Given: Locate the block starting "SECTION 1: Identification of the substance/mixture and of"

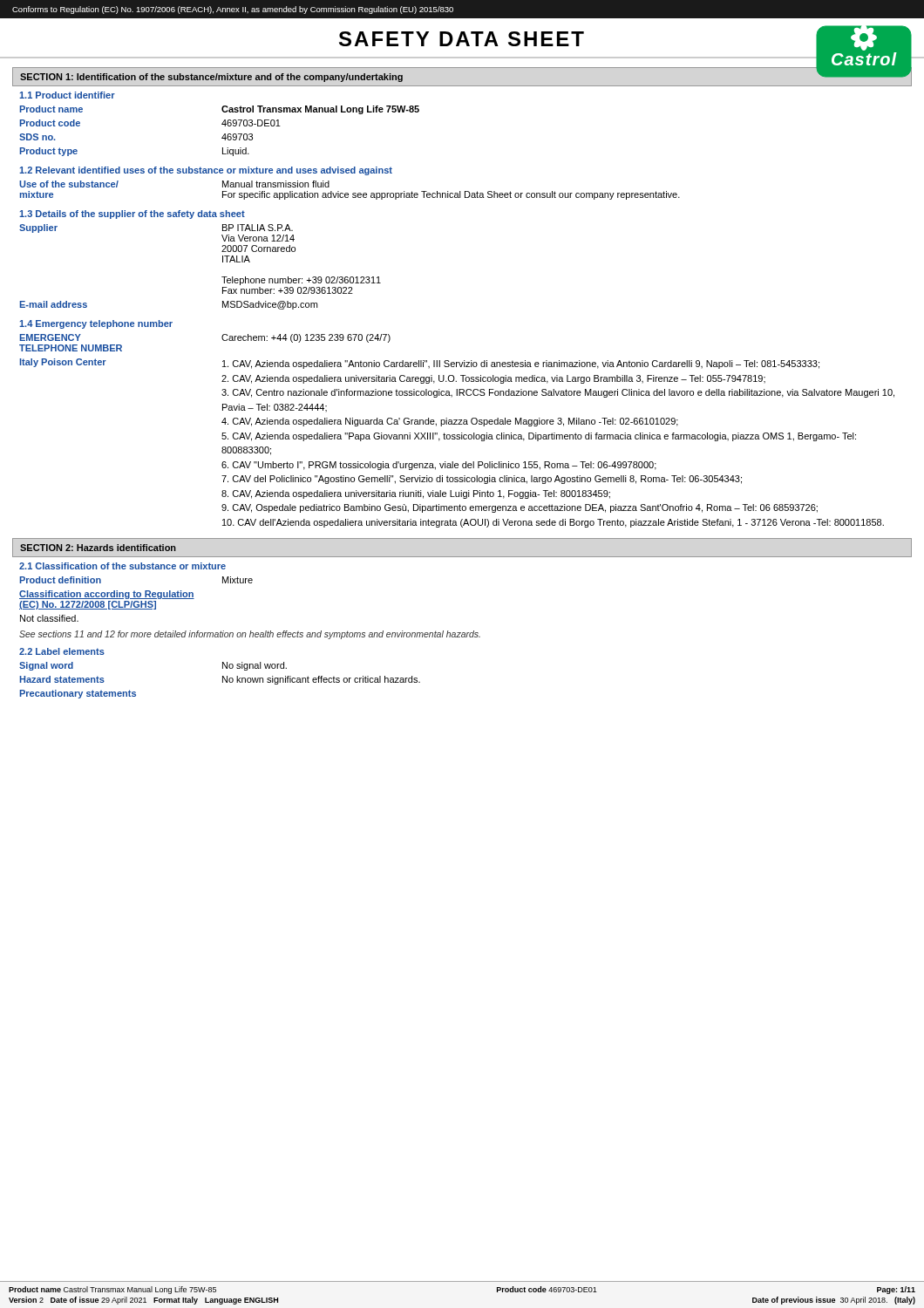Looking at the screenshot, I should point(212,77).
